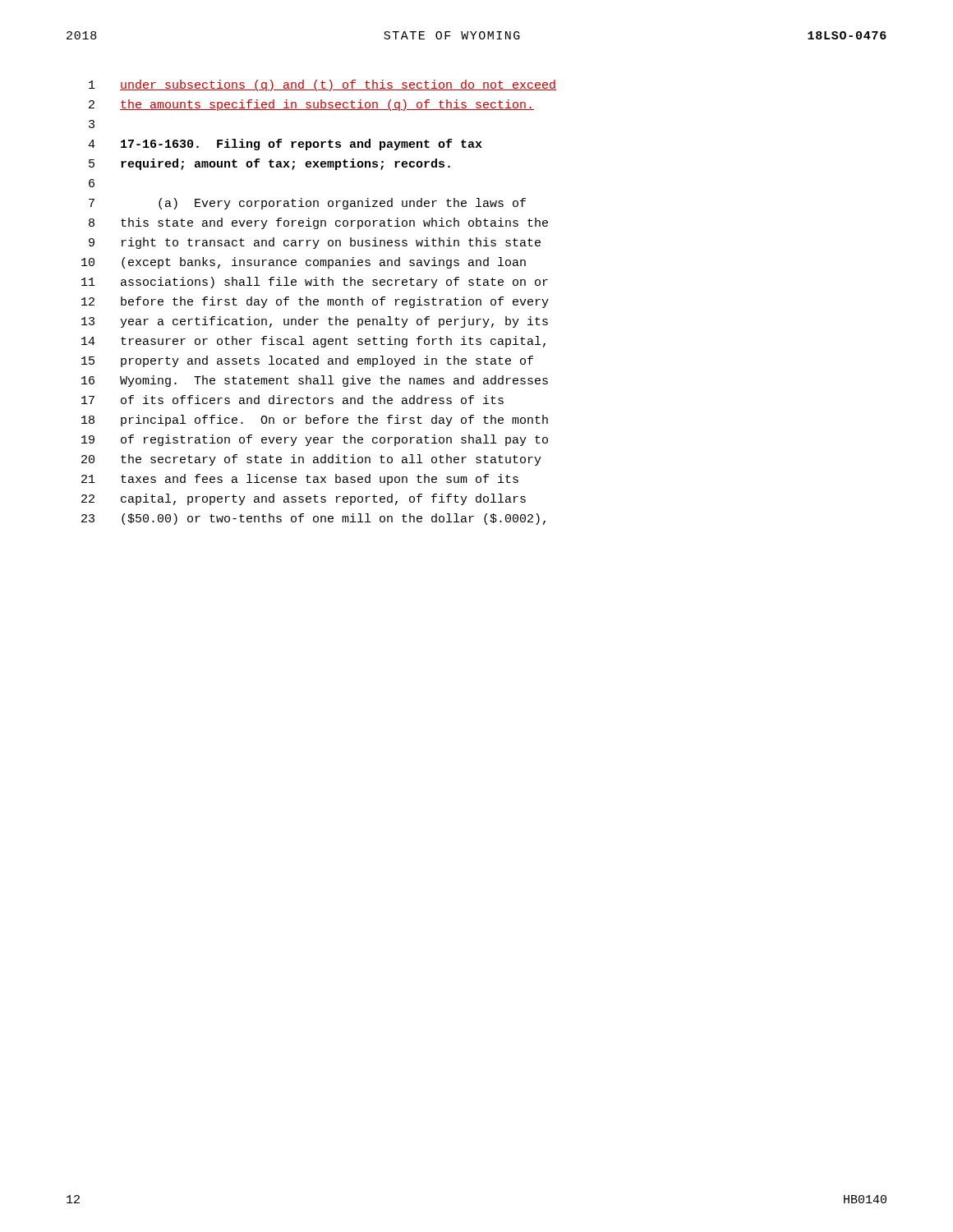Navigate to the element starting "19 of registration of every year"
953x1232 pixels.
[476, 441]
